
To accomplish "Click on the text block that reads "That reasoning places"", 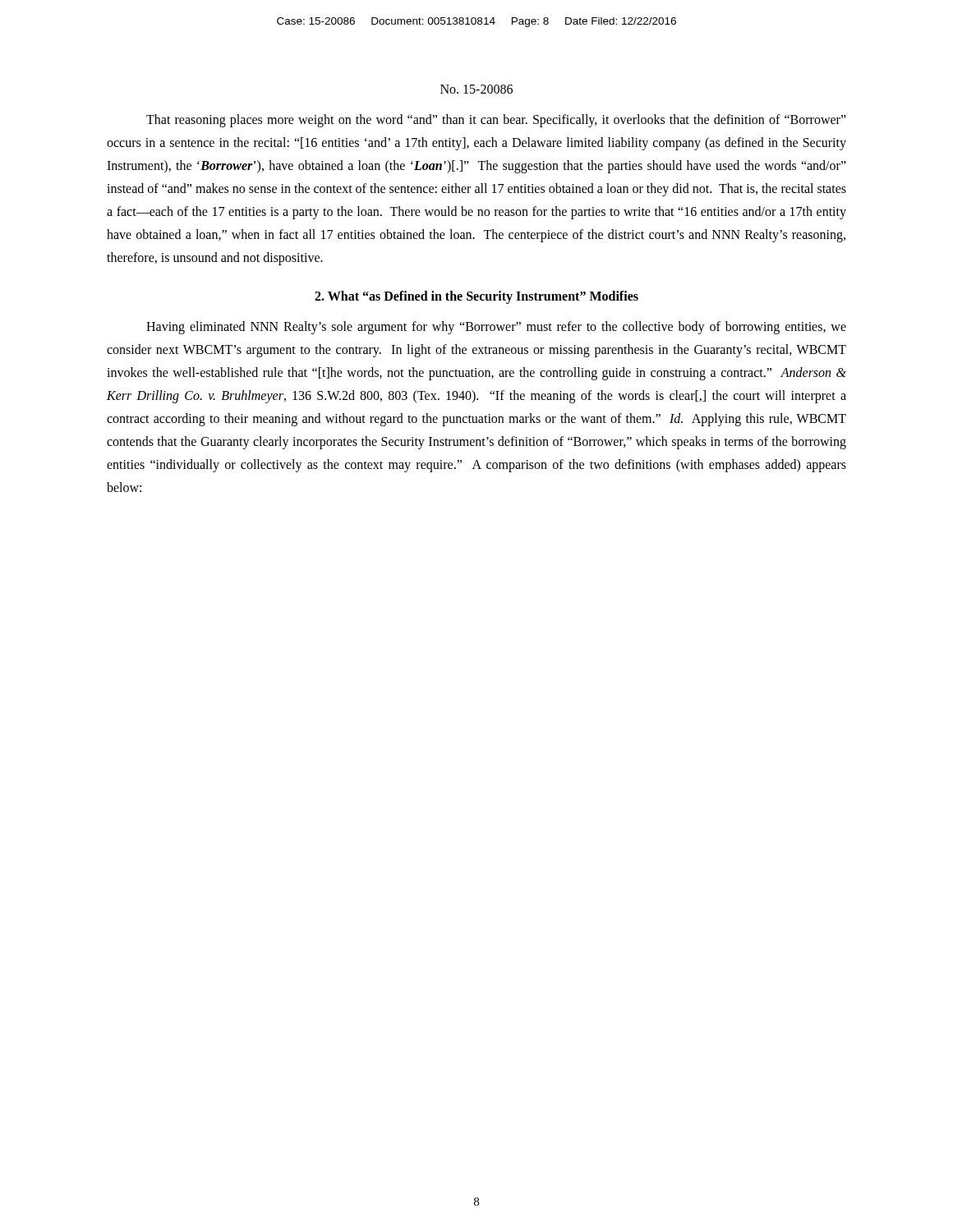I will 476,189.
